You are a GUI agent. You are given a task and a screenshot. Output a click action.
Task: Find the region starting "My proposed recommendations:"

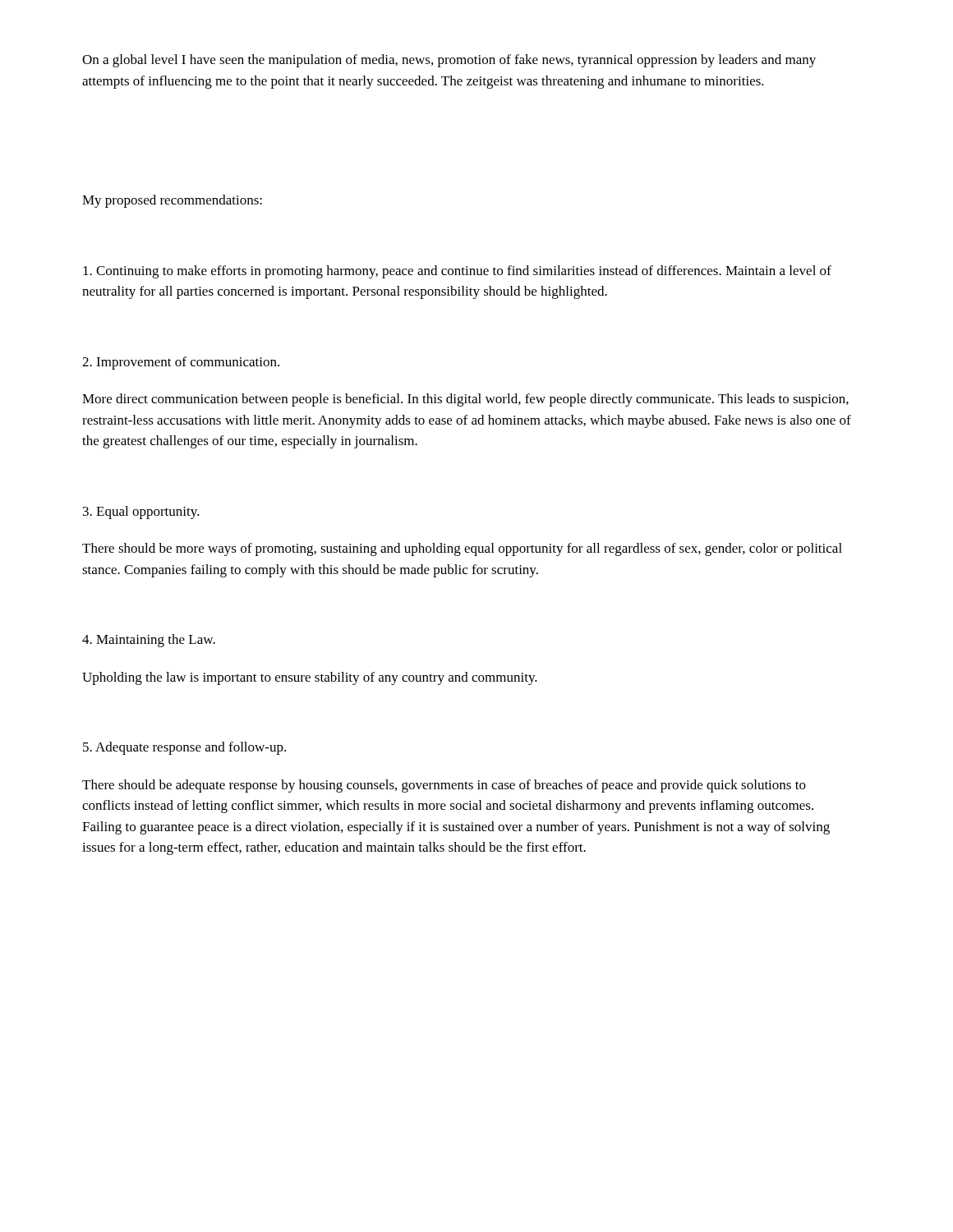(x=173, y=200)
